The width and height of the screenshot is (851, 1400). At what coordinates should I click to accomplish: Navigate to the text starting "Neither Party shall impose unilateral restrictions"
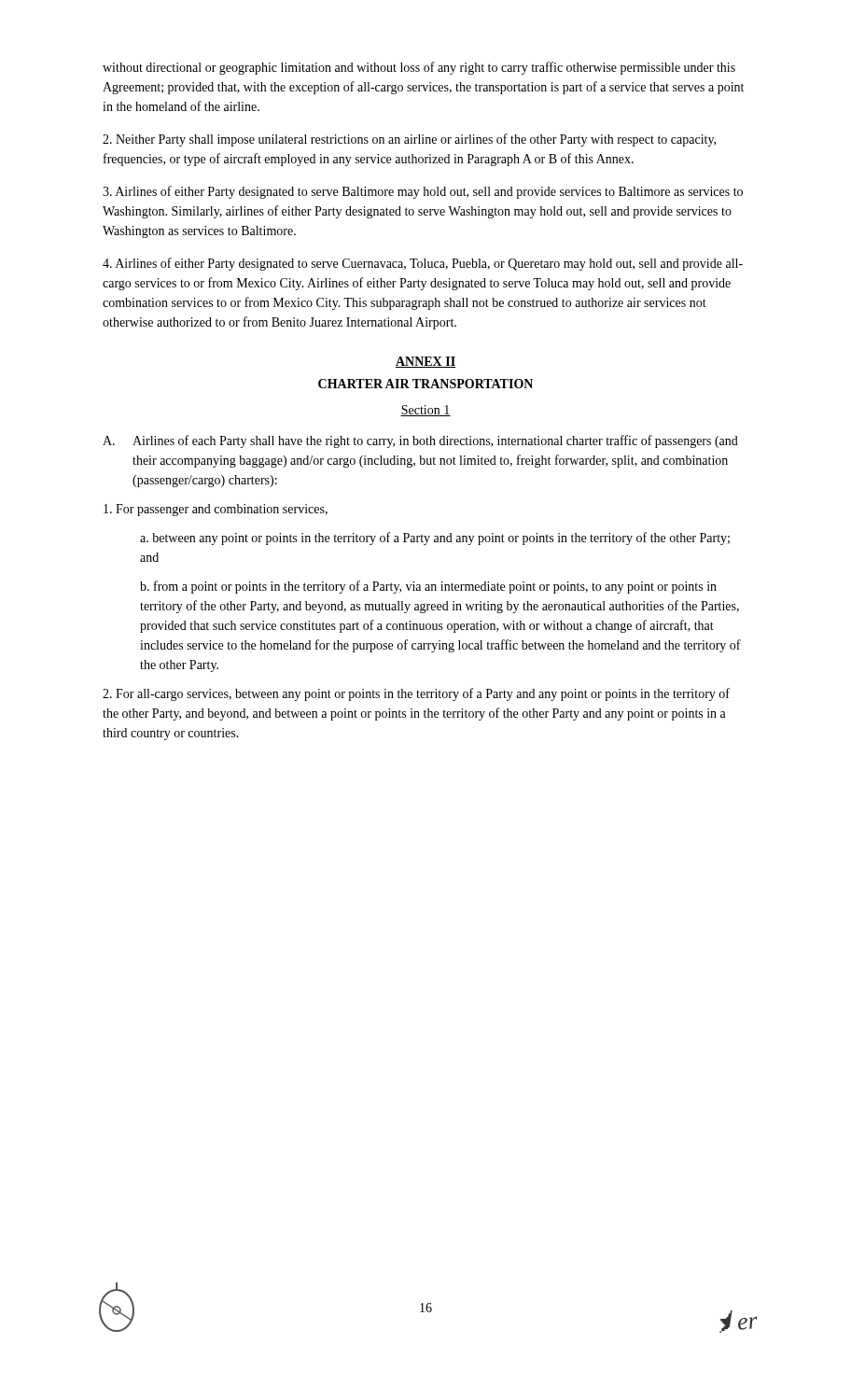click(x=426, y=149)
